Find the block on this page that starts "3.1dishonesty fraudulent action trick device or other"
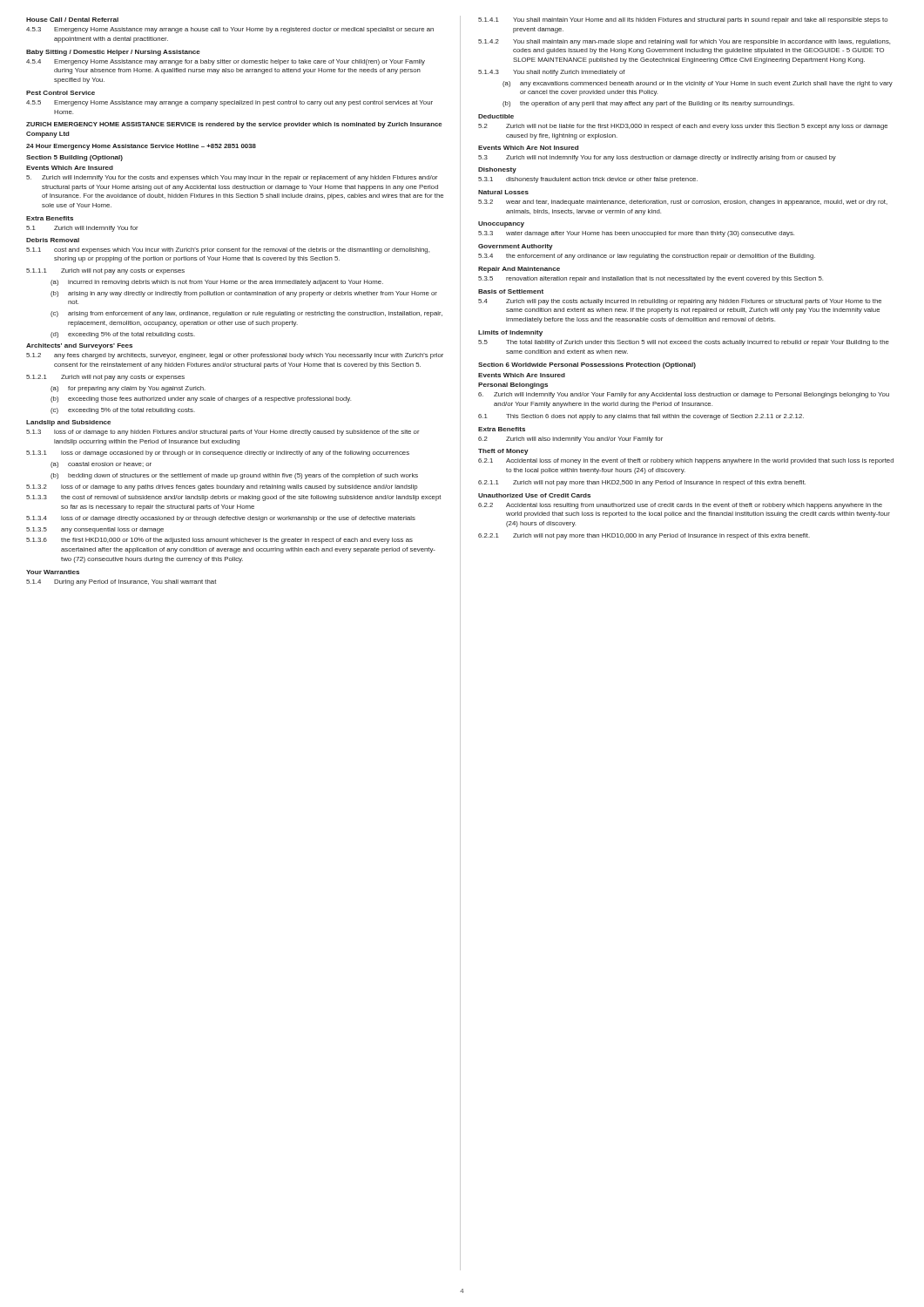The height and width of the screenshot is (1307, 924). (687, 180)
